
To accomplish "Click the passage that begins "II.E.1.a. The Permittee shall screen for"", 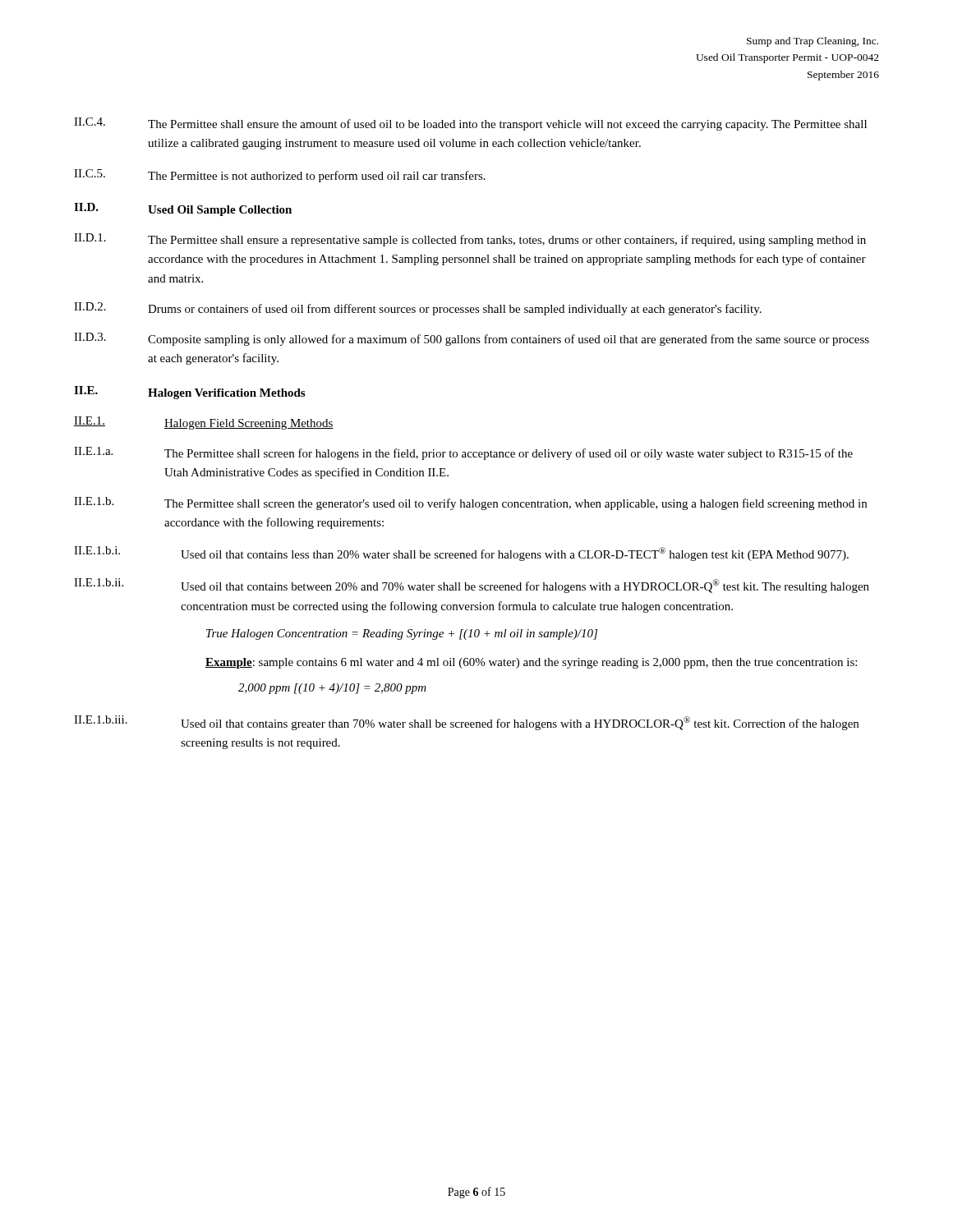I will pos(476,463).
